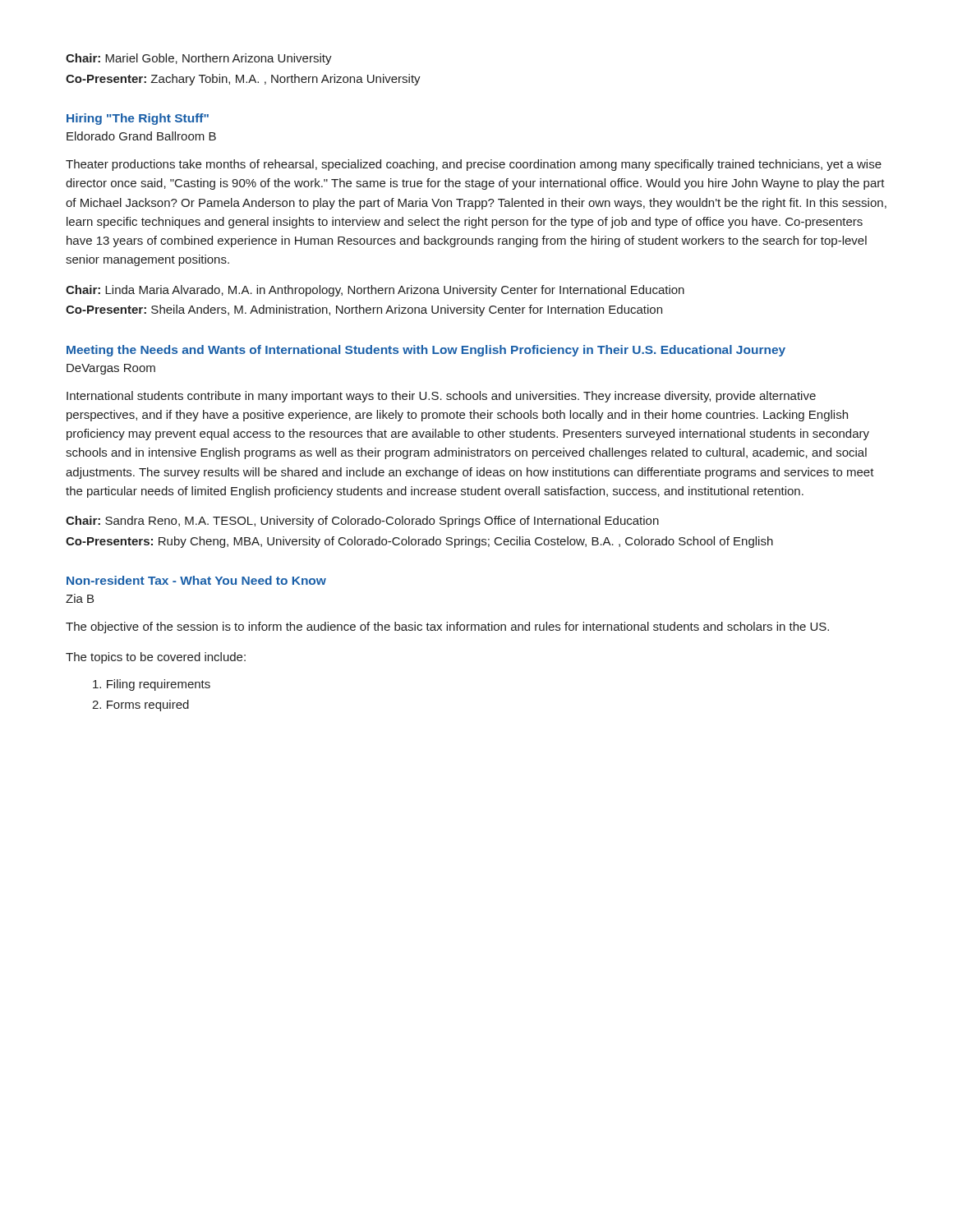The width and height of the screenshot is (953, 1232).
Task: Click on the text with the text "The topics to be covered include:"
Action: click(156, 657)
